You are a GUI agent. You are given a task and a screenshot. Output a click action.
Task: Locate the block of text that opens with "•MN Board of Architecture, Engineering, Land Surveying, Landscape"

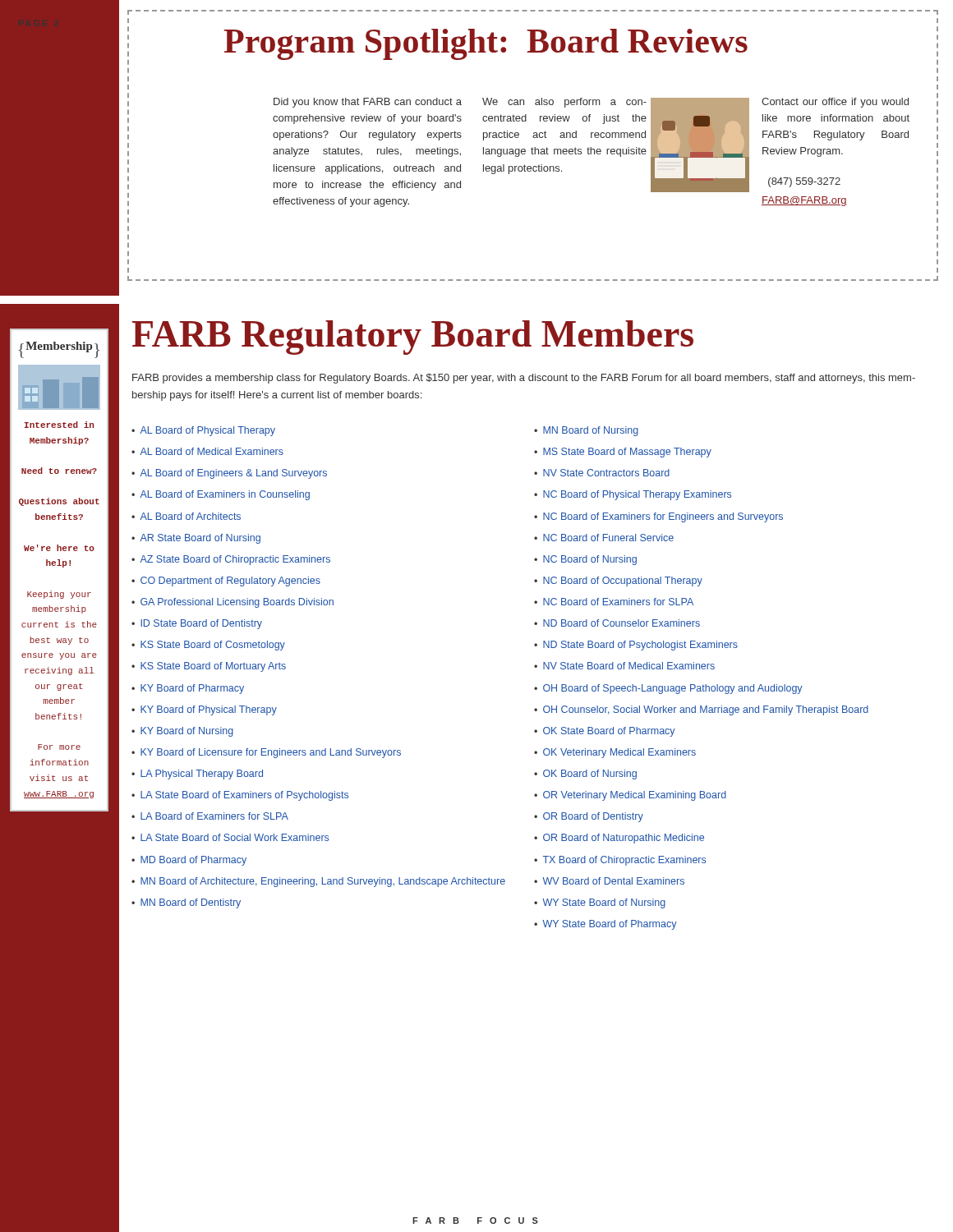[x=318, y=881]
